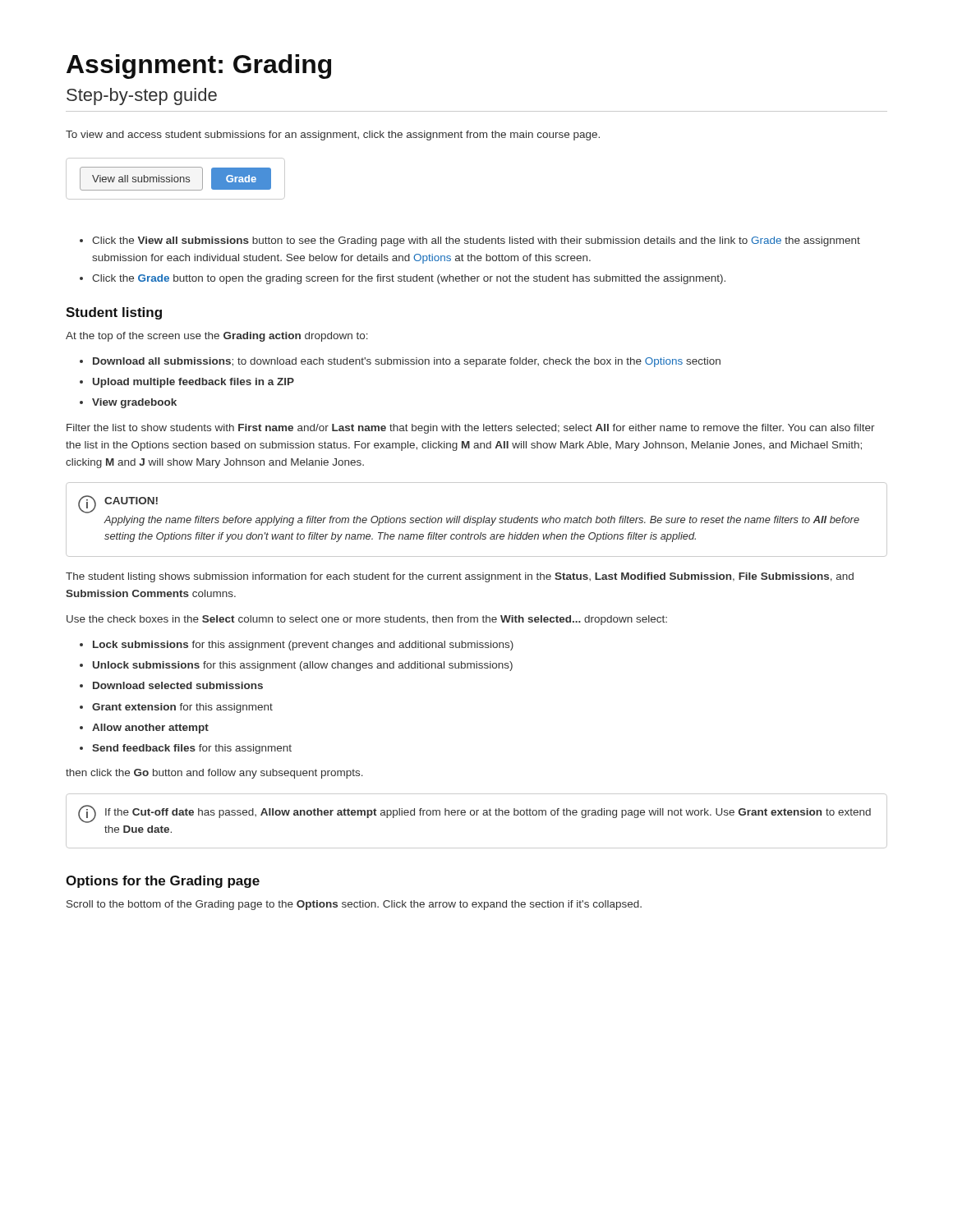
Task: Find the element starting "Assignment: Grading"
Action: click(199, 67)
